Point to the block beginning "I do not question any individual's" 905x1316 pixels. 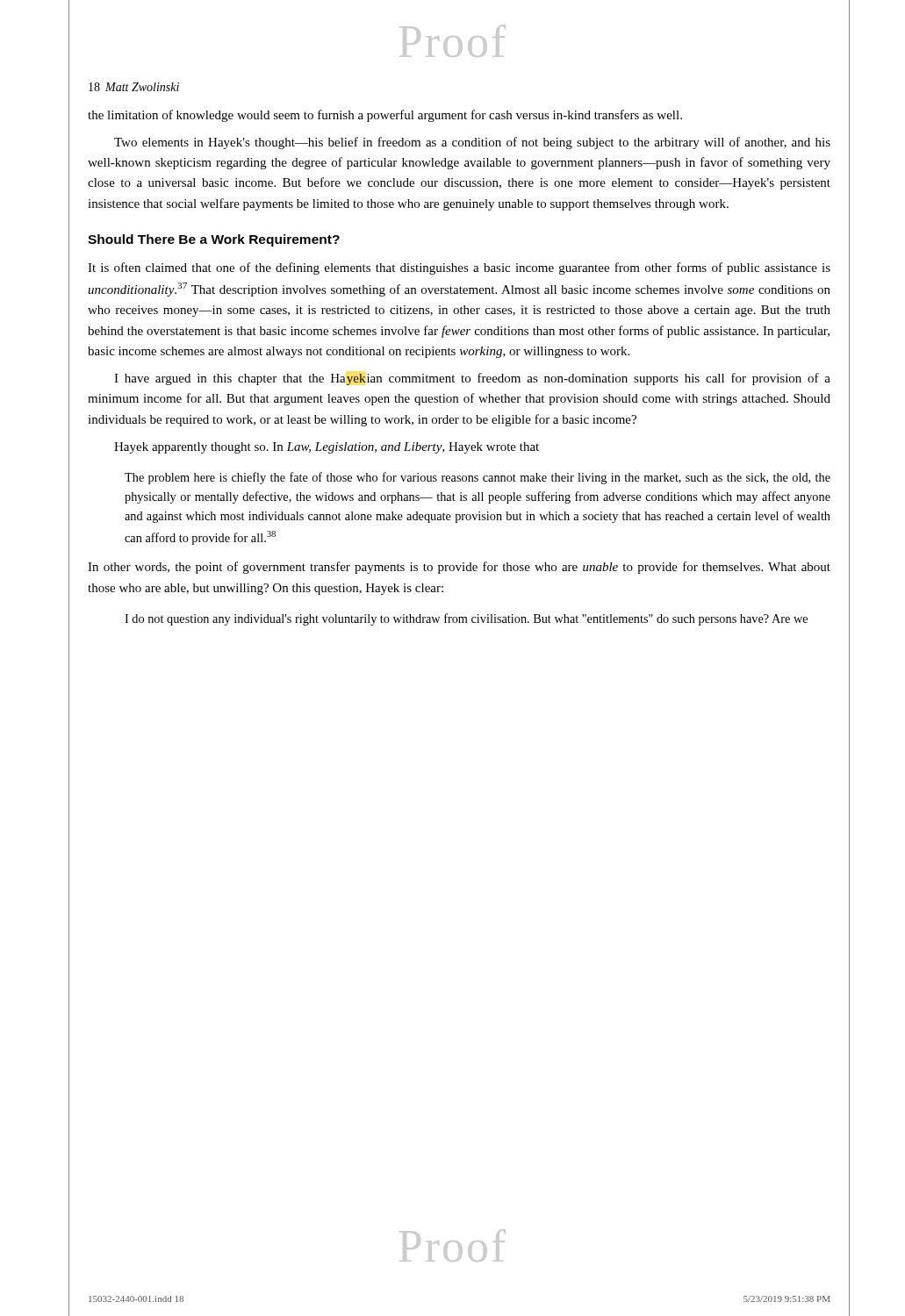466,619
